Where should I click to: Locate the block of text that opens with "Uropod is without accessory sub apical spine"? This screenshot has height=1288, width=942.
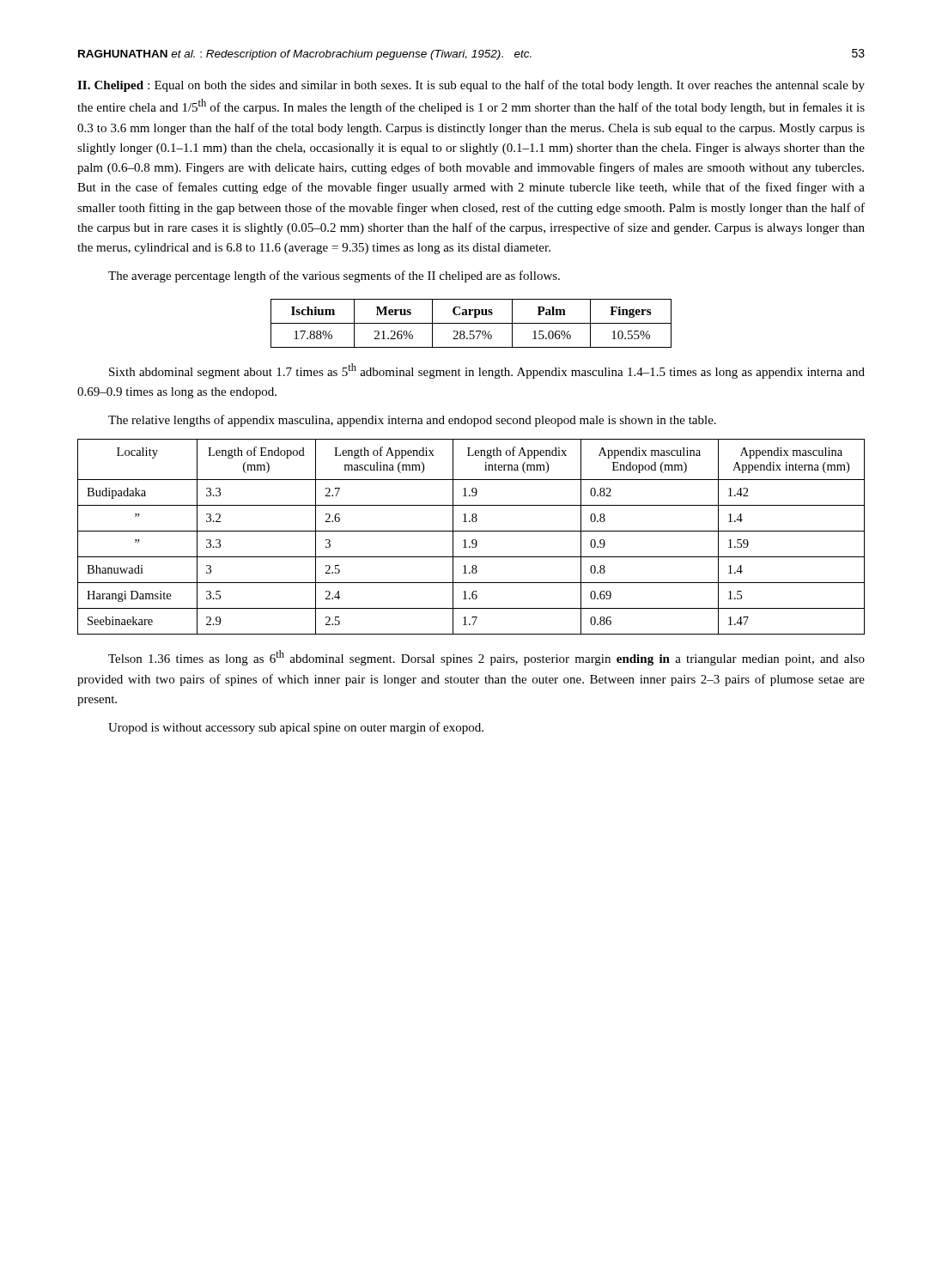click(471, 728)
